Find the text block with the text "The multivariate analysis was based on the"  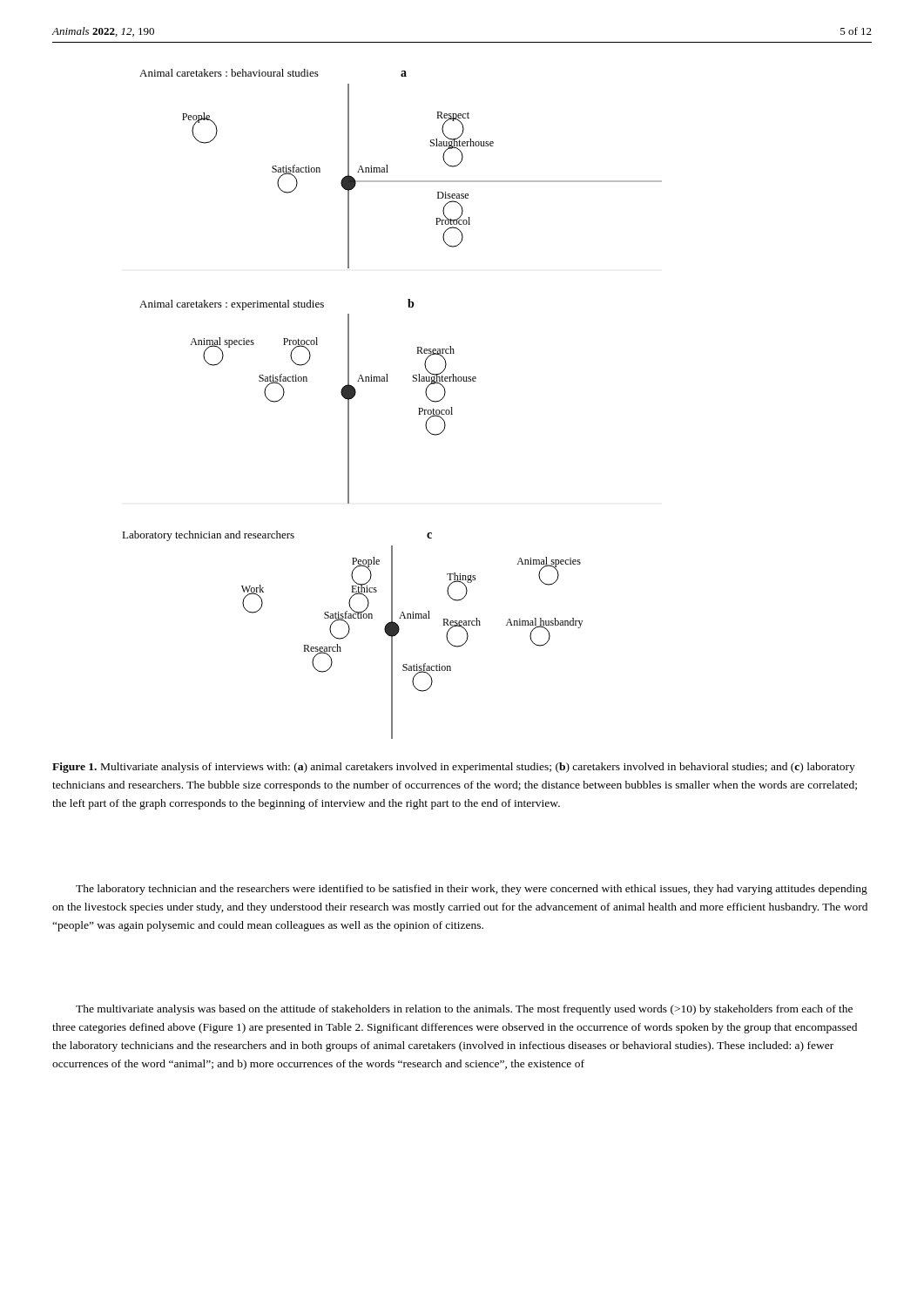(x=462, y=1037)
